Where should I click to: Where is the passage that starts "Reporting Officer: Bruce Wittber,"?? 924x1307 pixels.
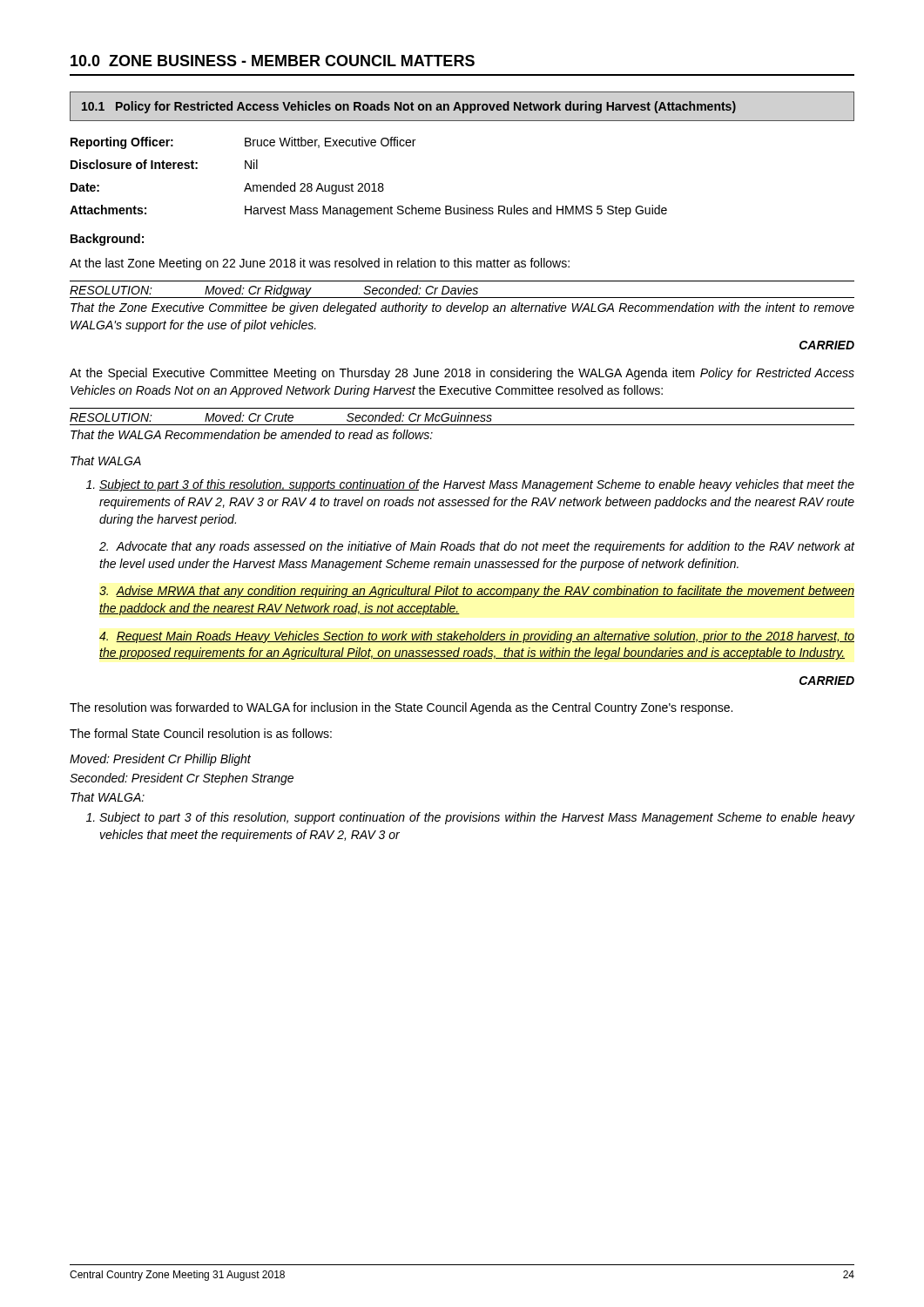[243, 143]
